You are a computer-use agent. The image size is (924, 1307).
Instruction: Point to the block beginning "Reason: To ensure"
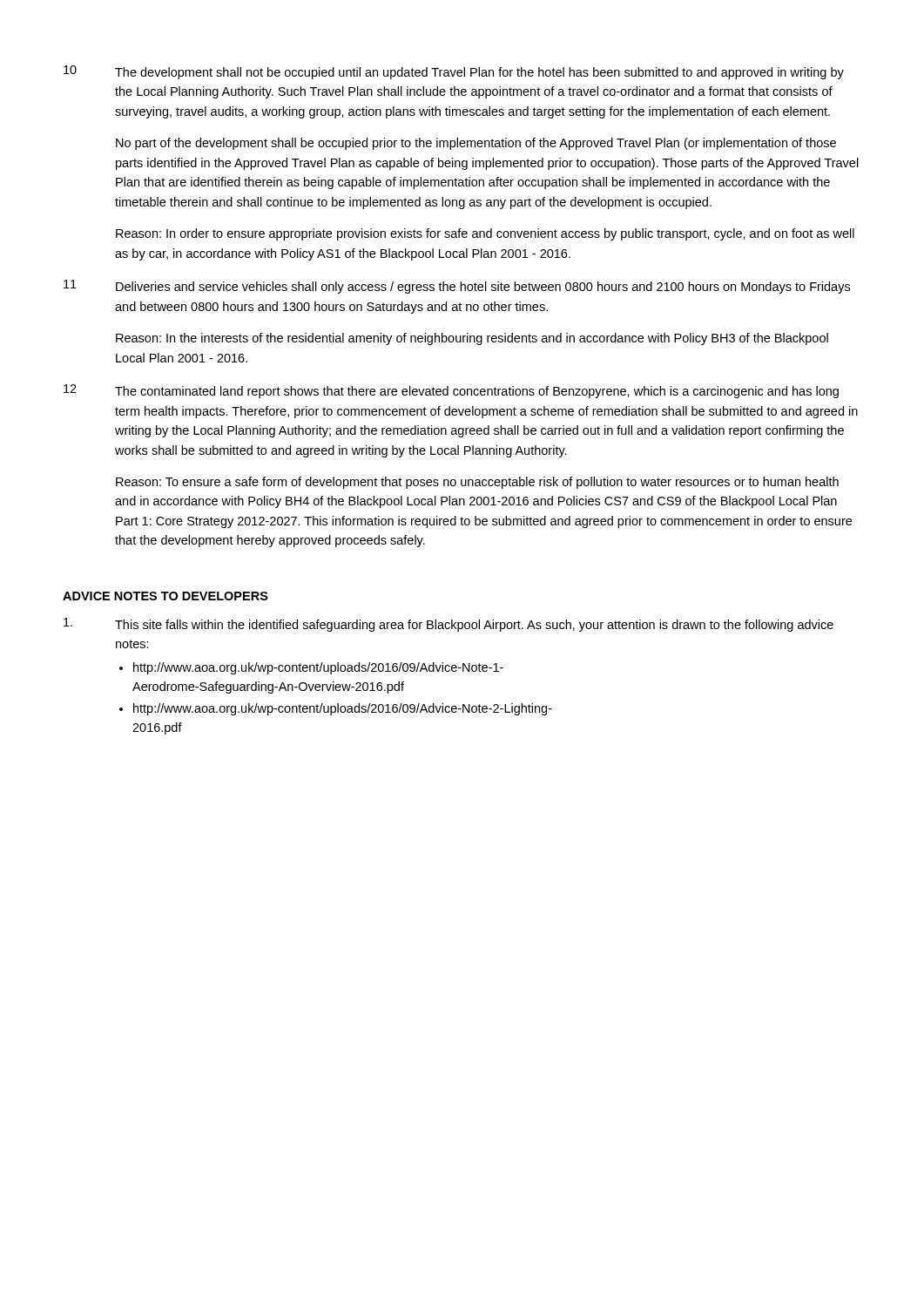point(484,511)
